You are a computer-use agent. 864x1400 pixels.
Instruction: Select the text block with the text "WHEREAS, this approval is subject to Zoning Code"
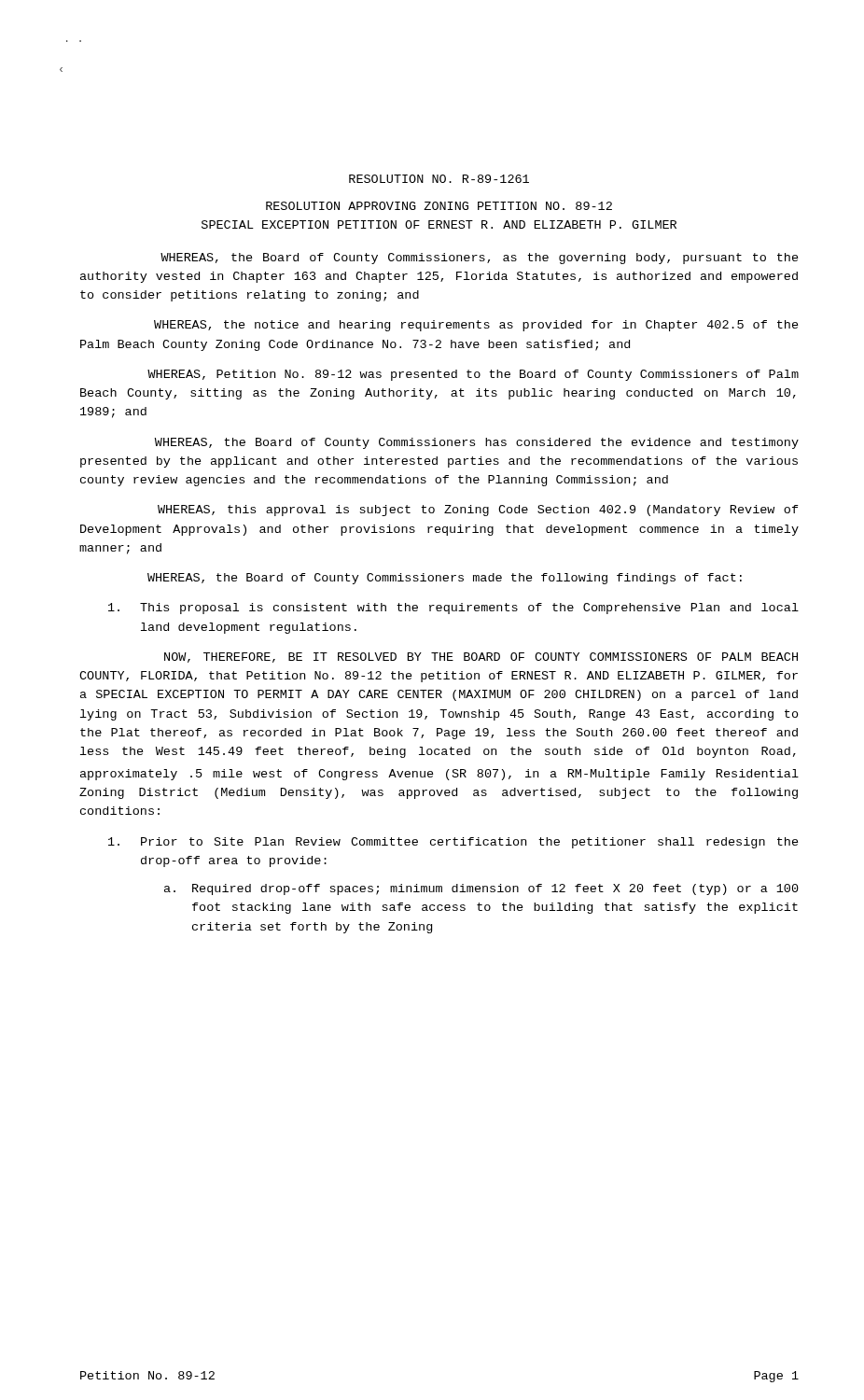pos(439,529)
